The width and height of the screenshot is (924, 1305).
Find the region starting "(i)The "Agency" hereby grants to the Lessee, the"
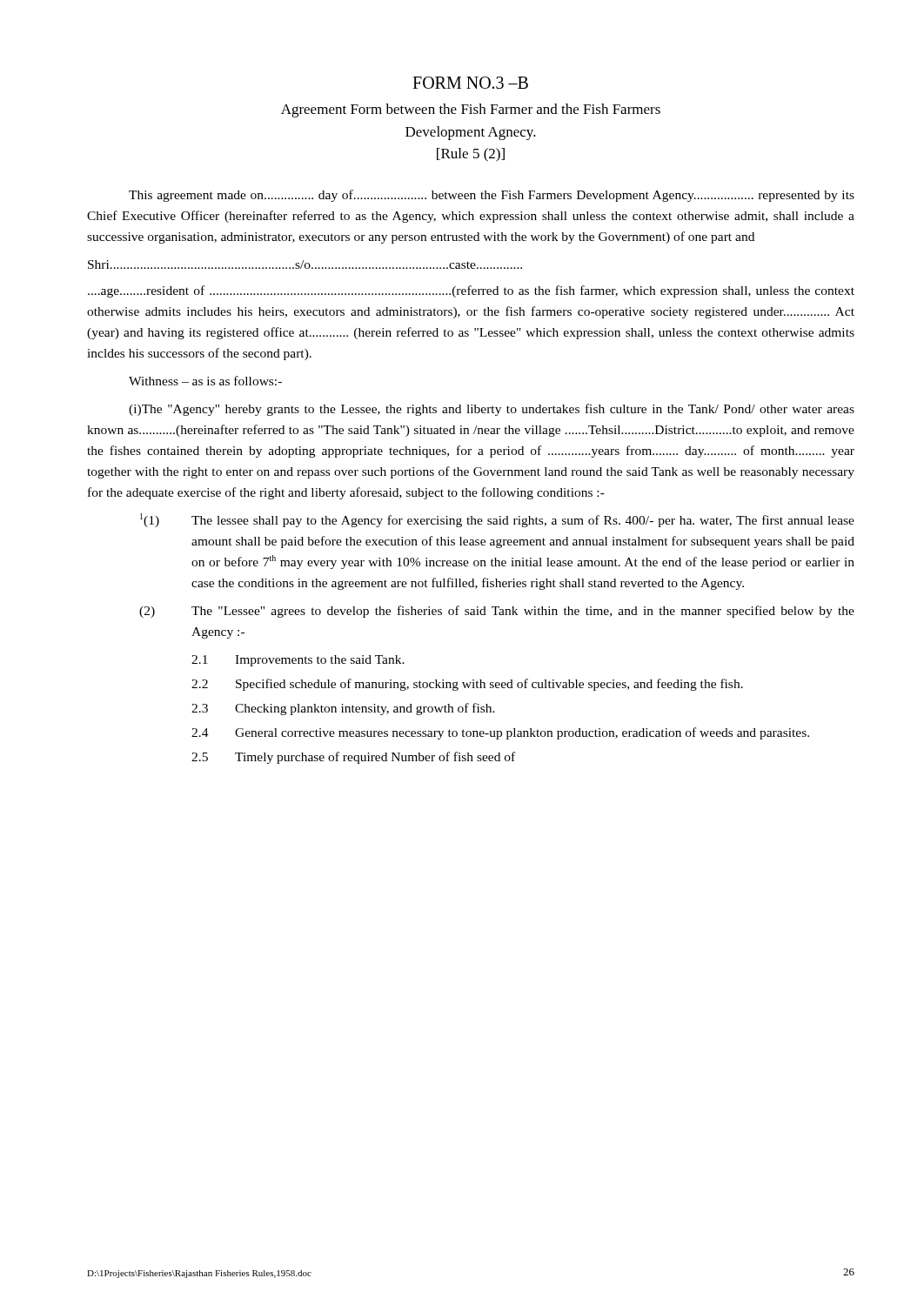[x=471, y=450]
